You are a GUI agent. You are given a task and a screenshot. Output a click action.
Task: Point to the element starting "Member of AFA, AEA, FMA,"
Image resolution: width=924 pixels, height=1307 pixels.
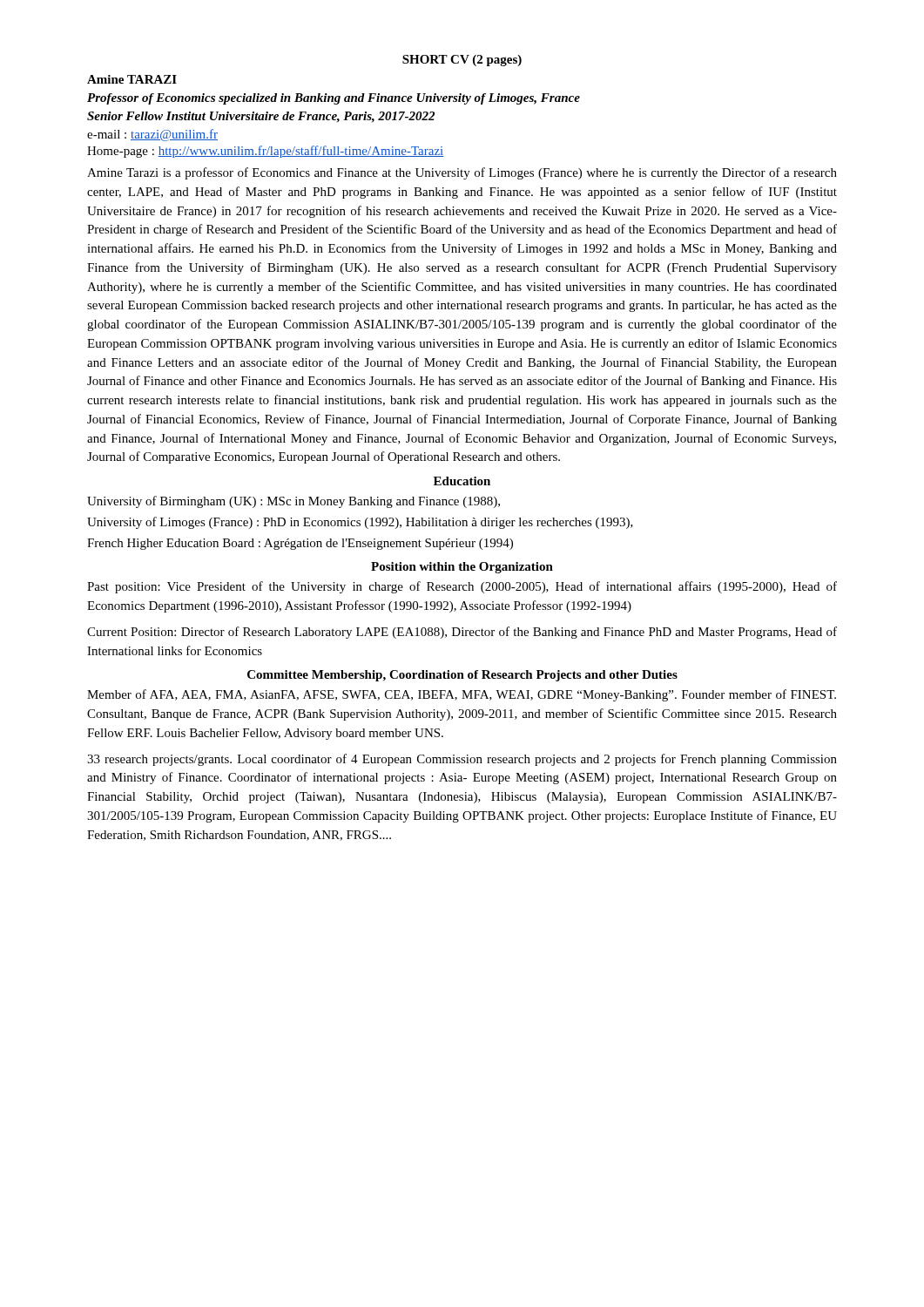[462, 714]
